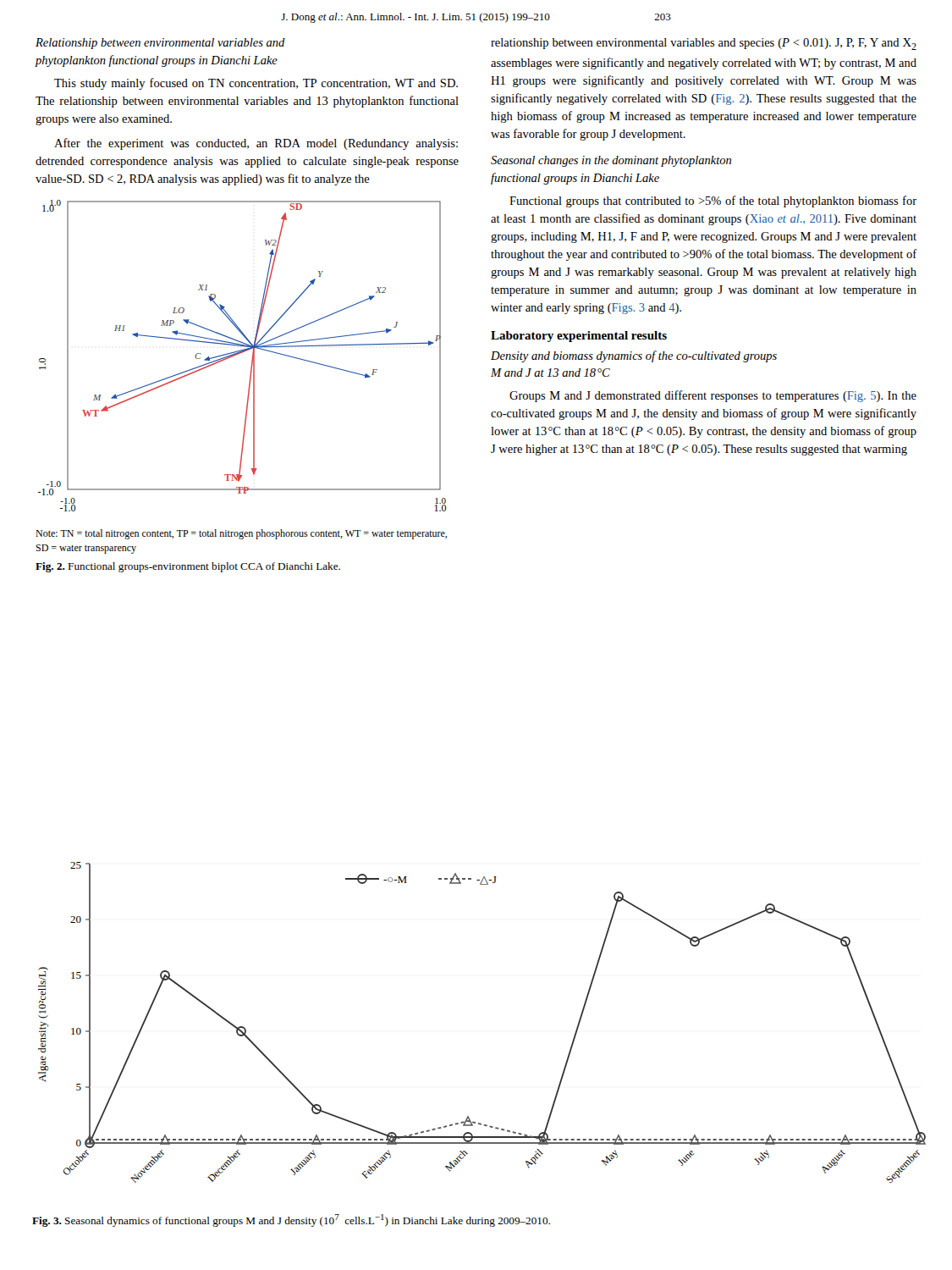Click on the section header with the text "Laboratory experimental results"
This screenshot has width=952, height=1270.
(x=579, y=335)
